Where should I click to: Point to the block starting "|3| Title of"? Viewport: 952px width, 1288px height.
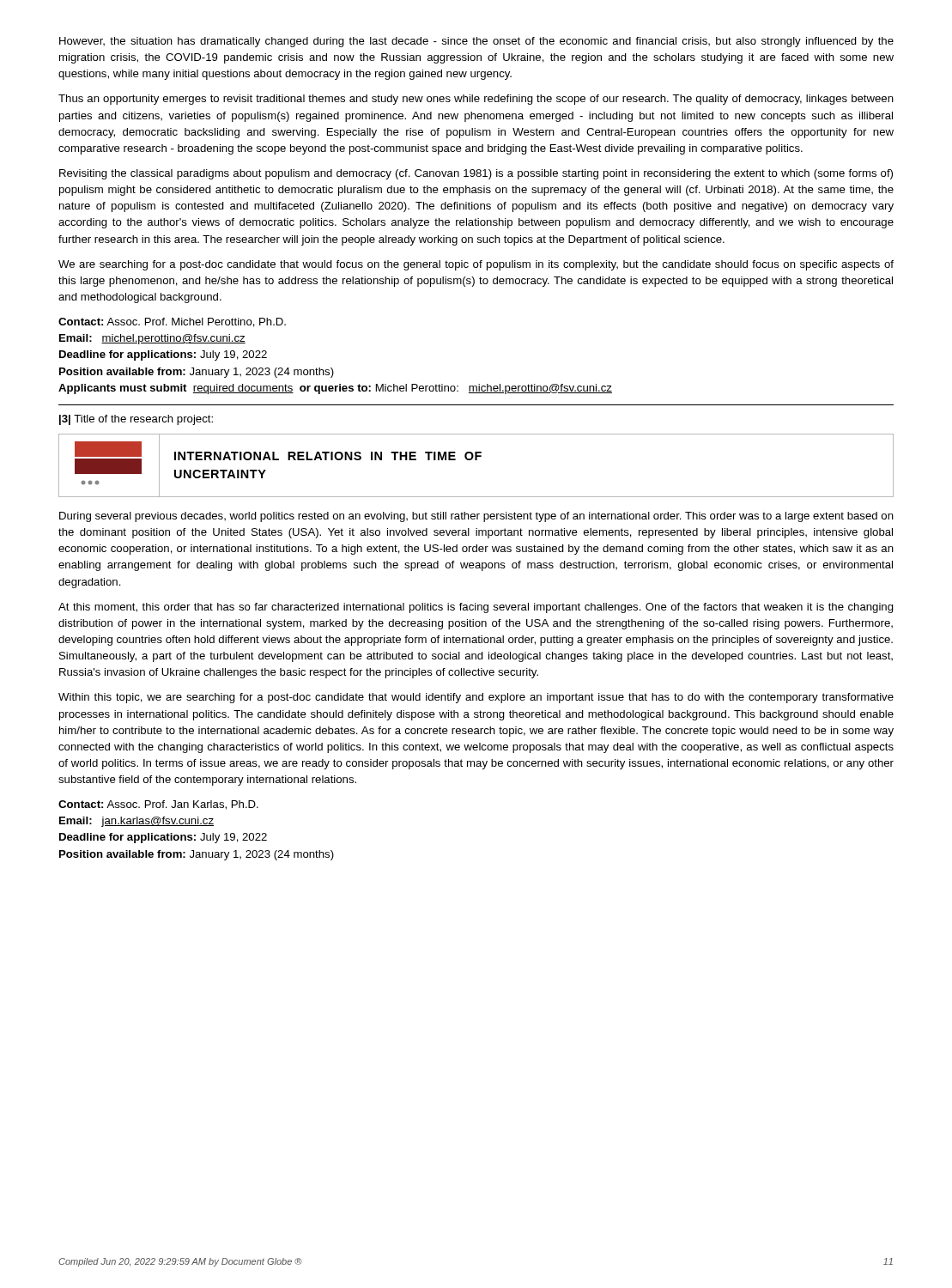click(x=136, y=420)
